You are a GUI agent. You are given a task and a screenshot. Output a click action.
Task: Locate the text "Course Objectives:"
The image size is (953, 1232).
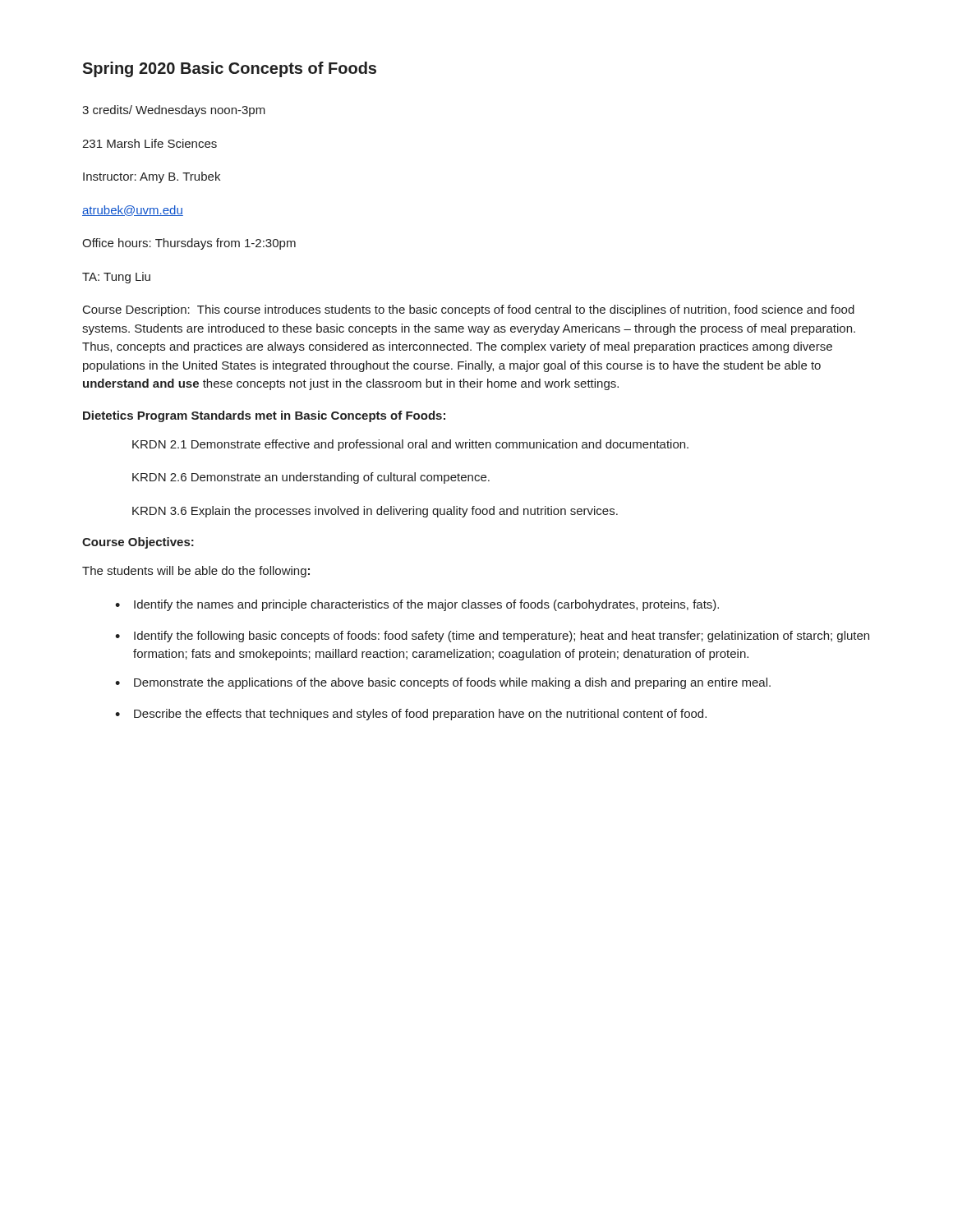(x=138, y=542)
